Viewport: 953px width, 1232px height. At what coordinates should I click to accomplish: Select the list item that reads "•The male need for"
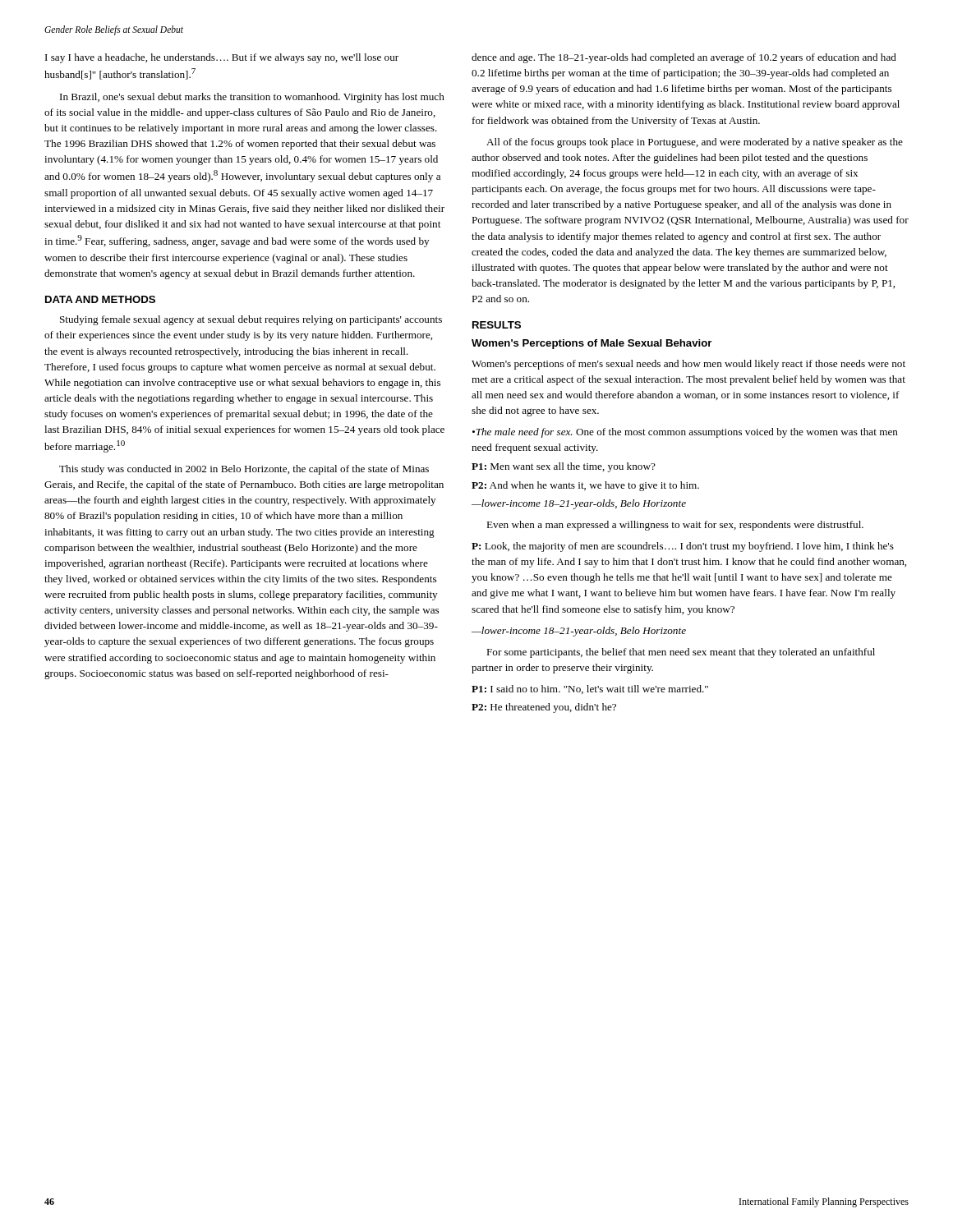coord(685,440)
